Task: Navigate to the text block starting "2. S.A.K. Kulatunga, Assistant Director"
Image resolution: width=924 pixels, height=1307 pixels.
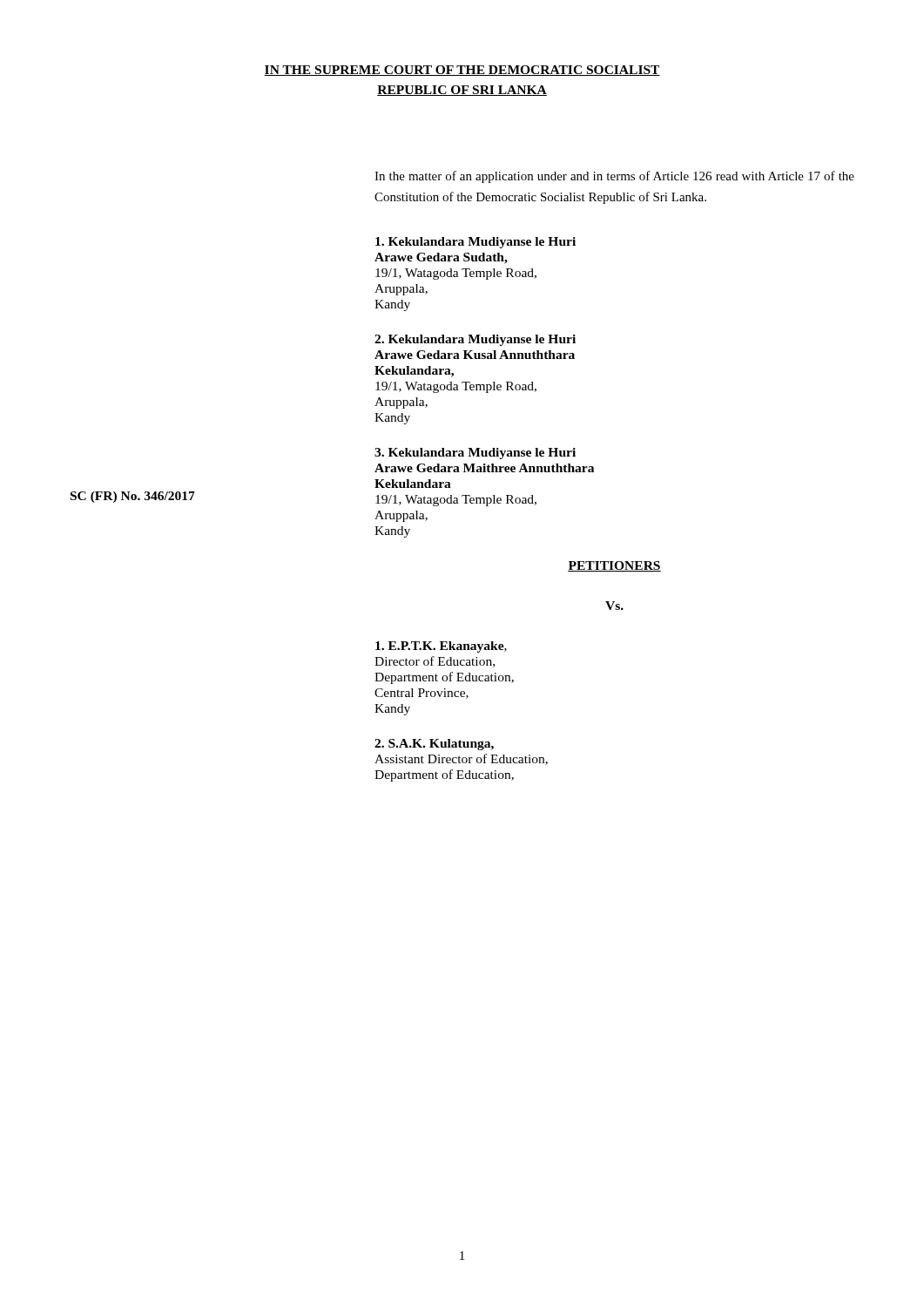Action: click(434, 745)
